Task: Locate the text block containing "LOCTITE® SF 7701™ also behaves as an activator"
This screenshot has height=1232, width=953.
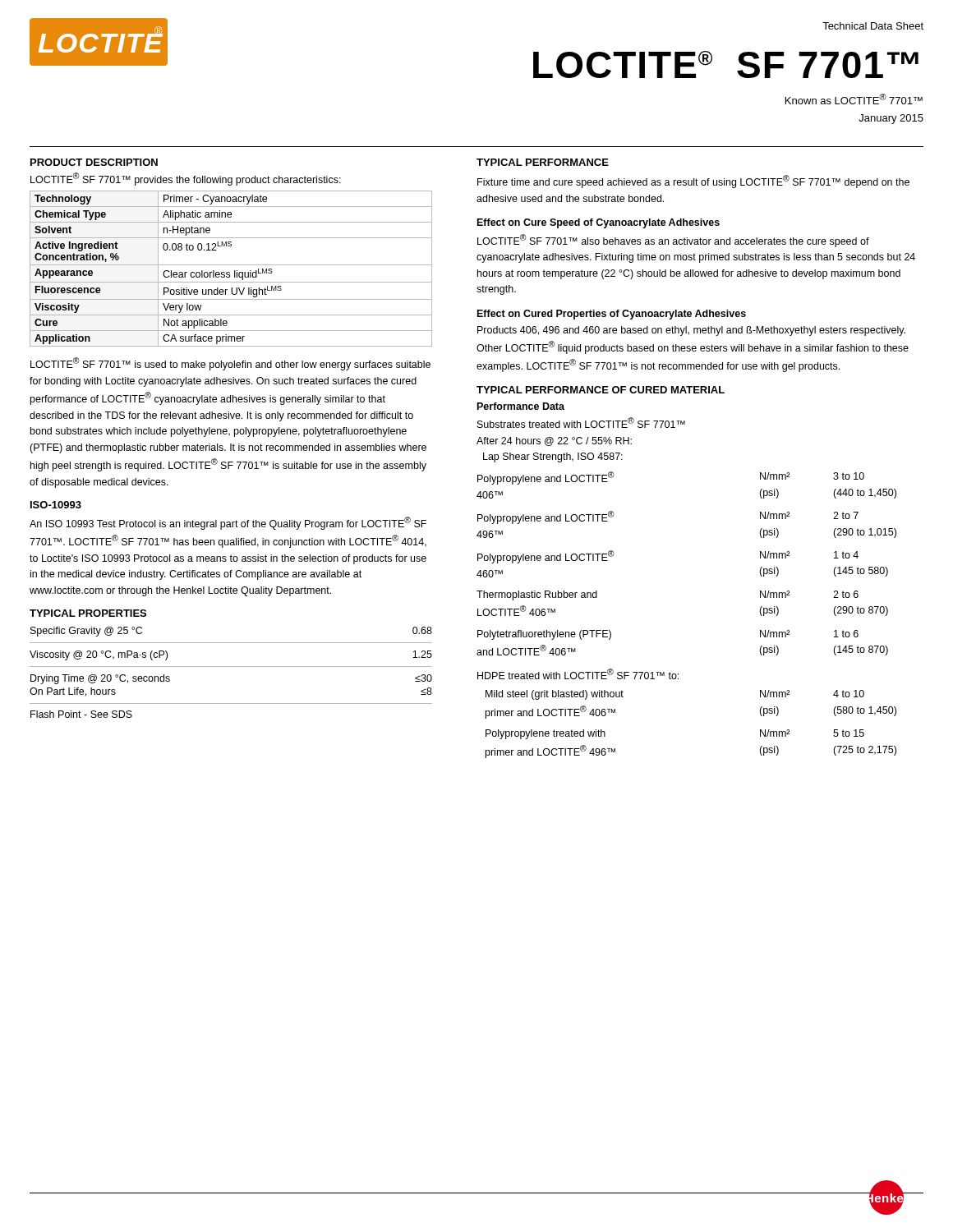Action: coord(696,264)
